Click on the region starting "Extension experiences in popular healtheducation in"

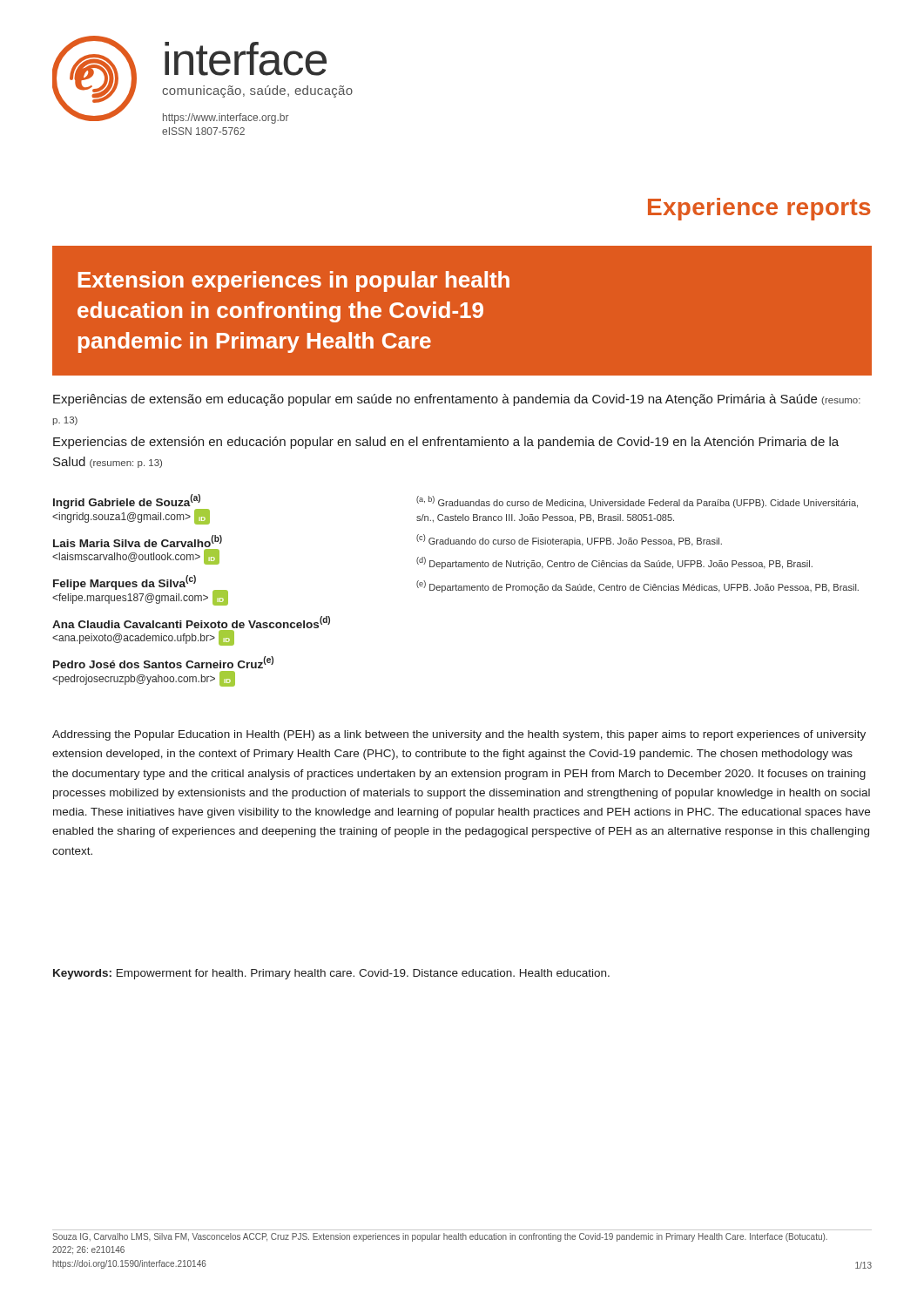pyautogui.click(x=294, y=310)
